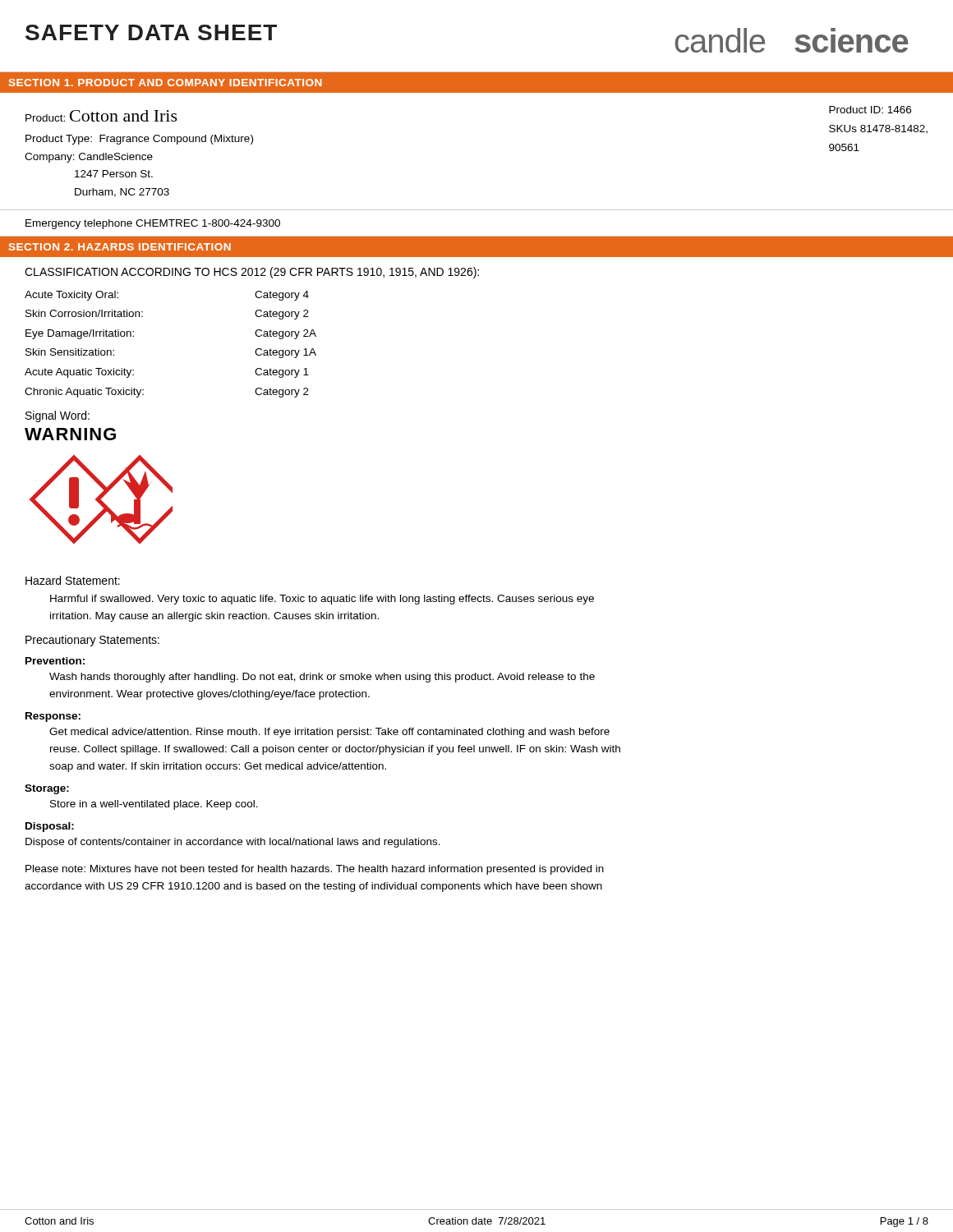Screen dimensions: 1232x953
Task: Select the text containing "Hazard Statement:"
Action: [x=73, y=581]
